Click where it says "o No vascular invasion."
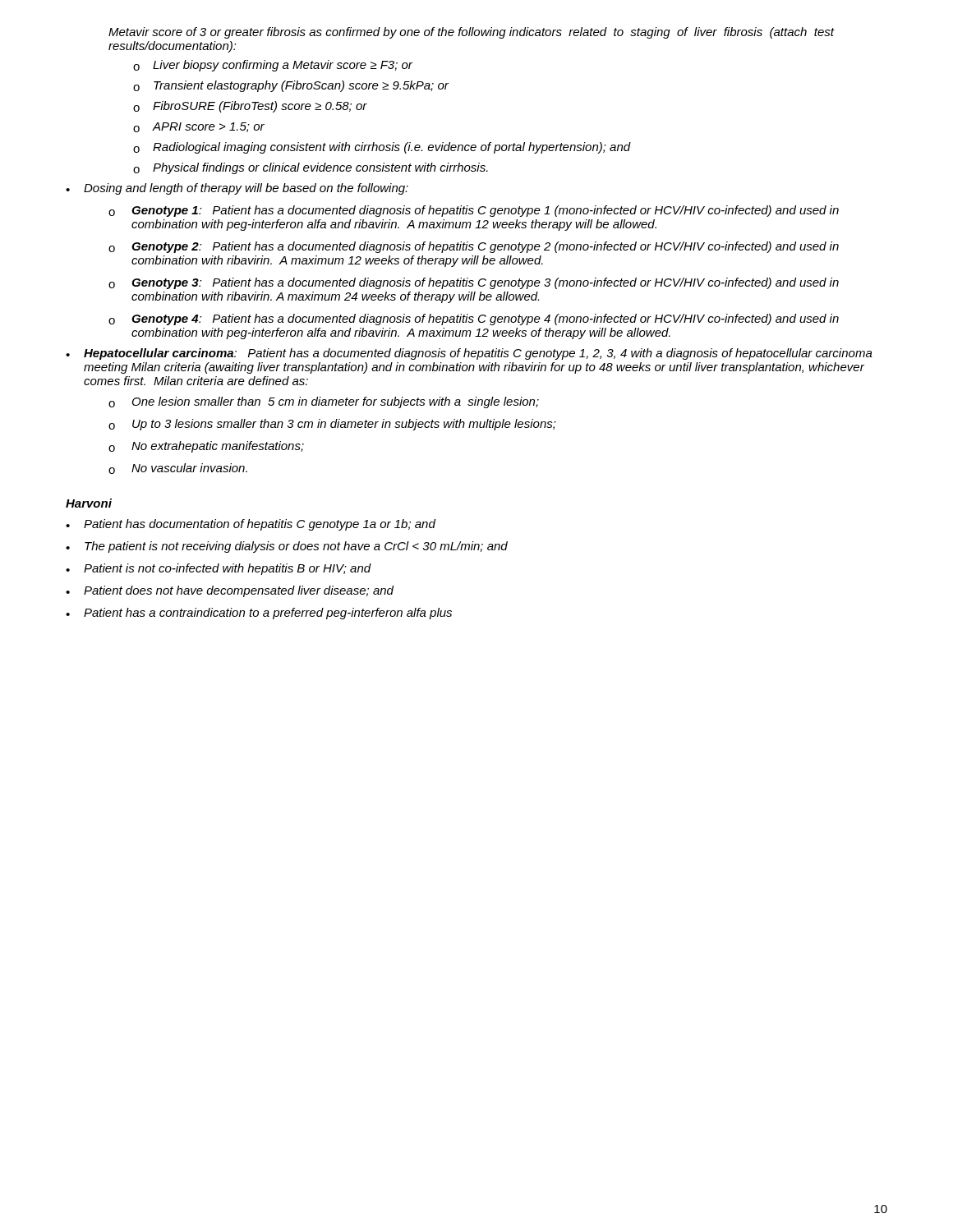The image size is (953, 1232). [178, 469]
